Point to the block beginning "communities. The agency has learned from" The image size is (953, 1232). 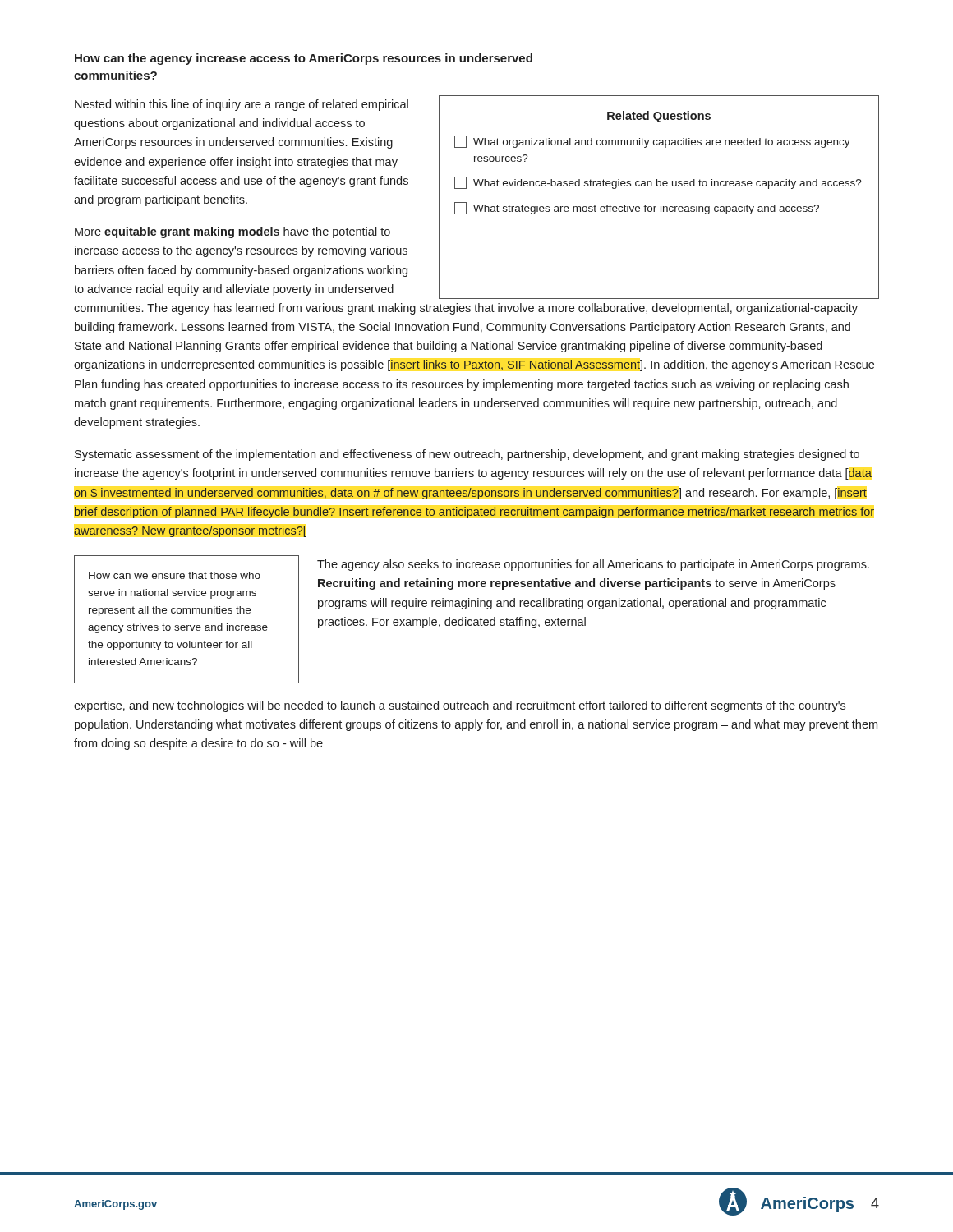click(x=474, y=365)
